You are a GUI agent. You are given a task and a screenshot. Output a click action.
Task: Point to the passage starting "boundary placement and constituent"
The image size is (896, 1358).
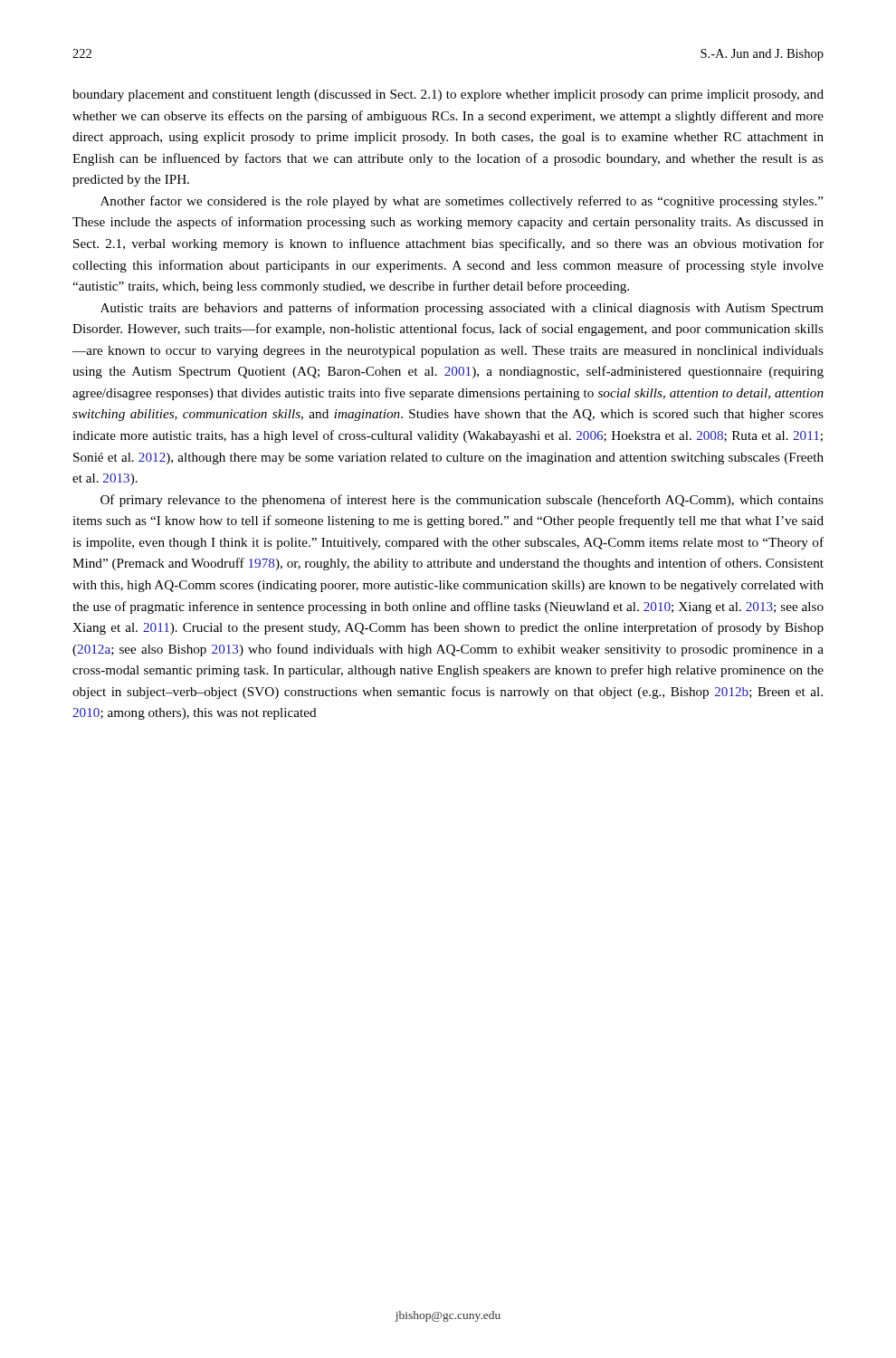(448, 137)
